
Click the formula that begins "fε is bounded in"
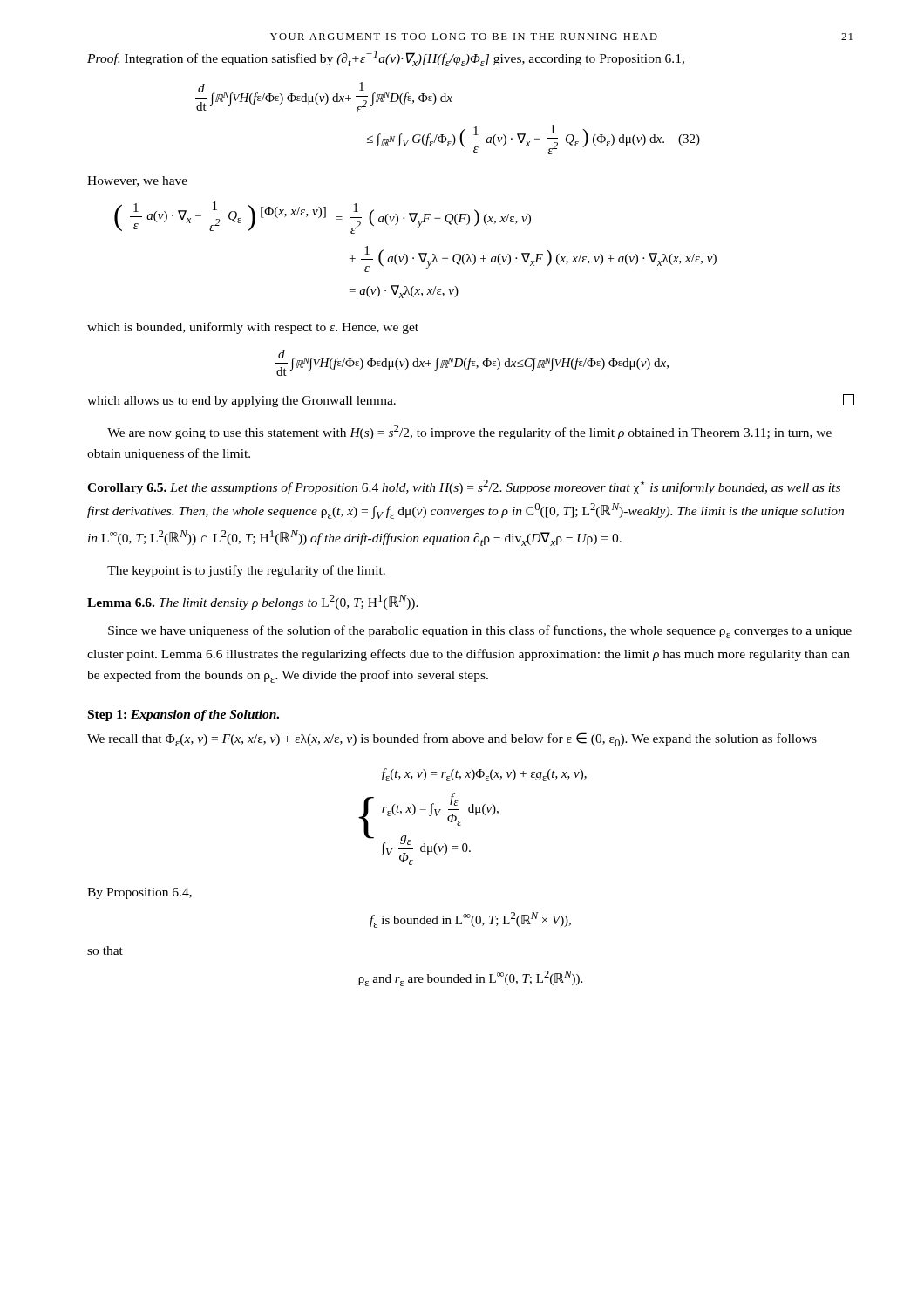click(471, 920)
